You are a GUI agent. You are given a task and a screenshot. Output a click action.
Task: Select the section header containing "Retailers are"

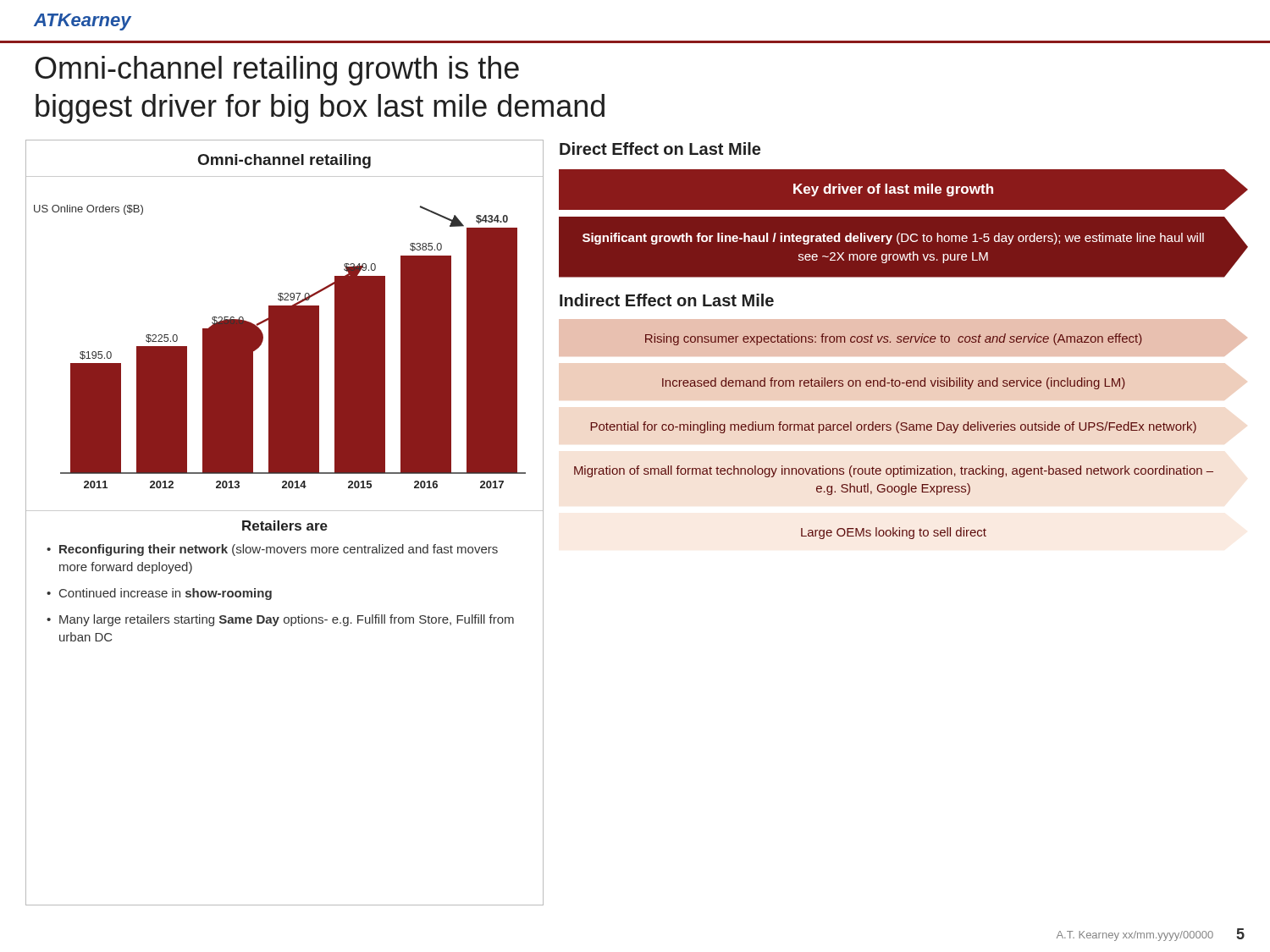point(284,526)
